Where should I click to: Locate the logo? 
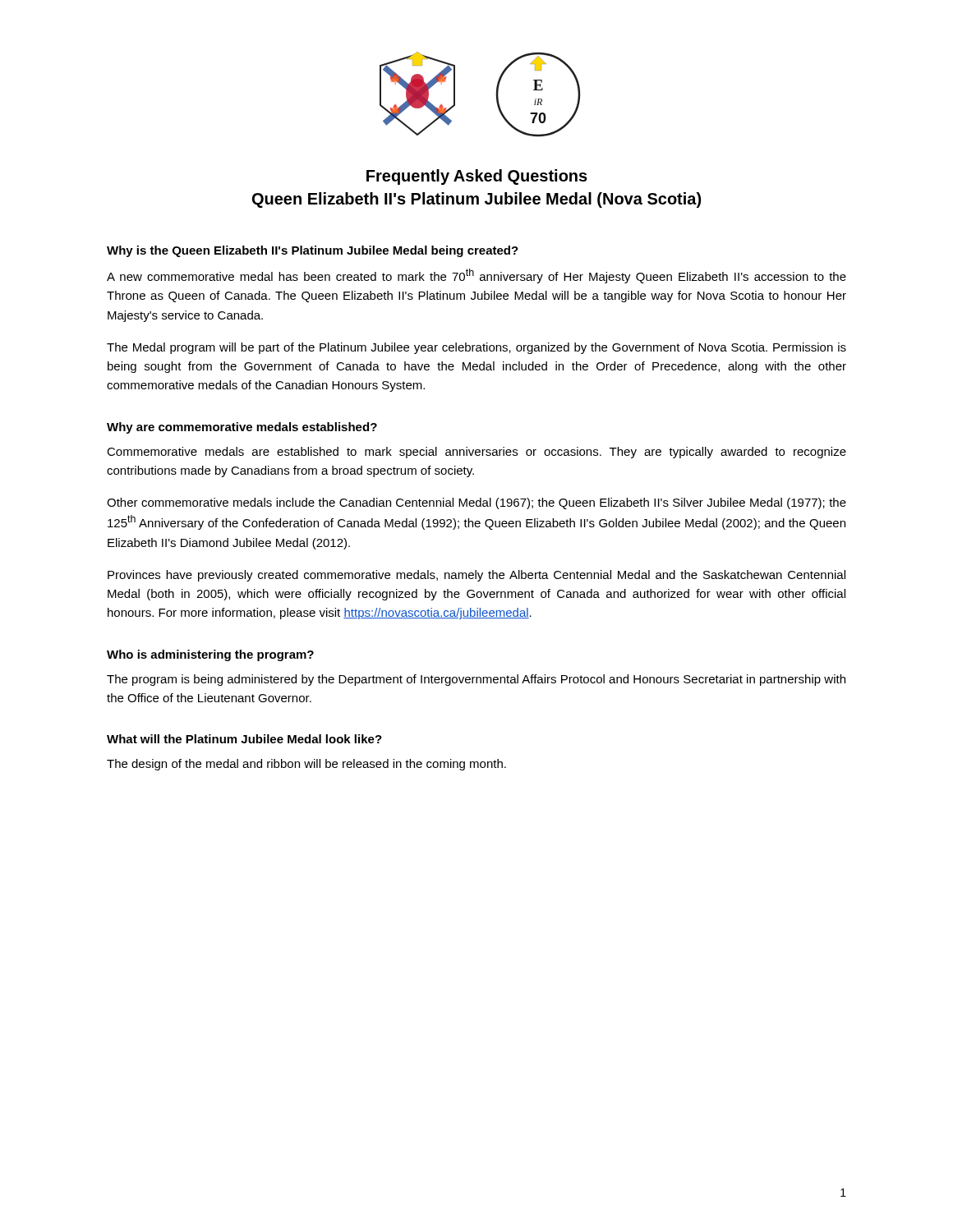(x=476, y=94)
